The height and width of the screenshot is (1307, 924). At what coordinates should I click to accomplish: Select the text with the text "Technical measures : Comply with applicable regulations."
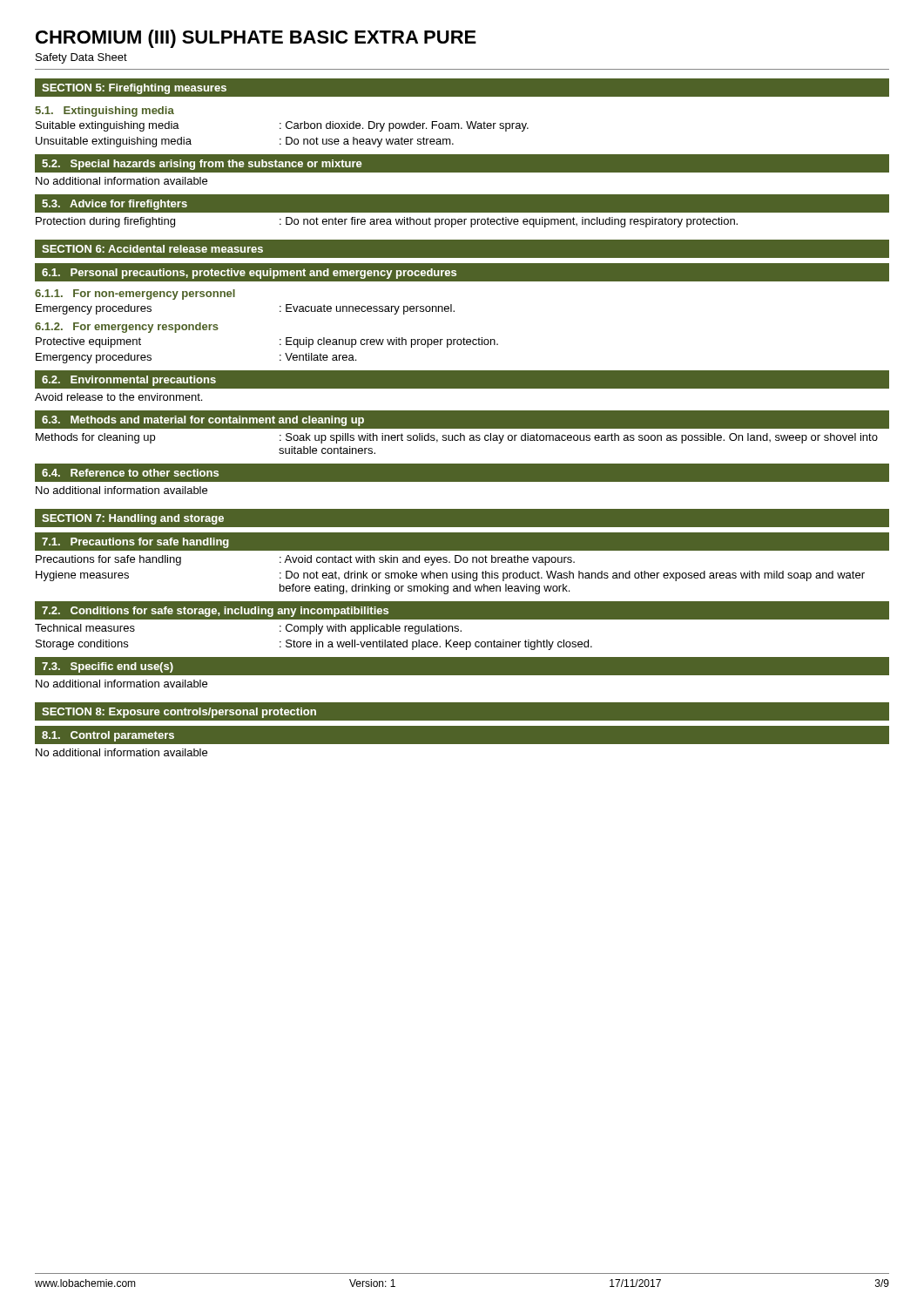[x=462, y=628]
